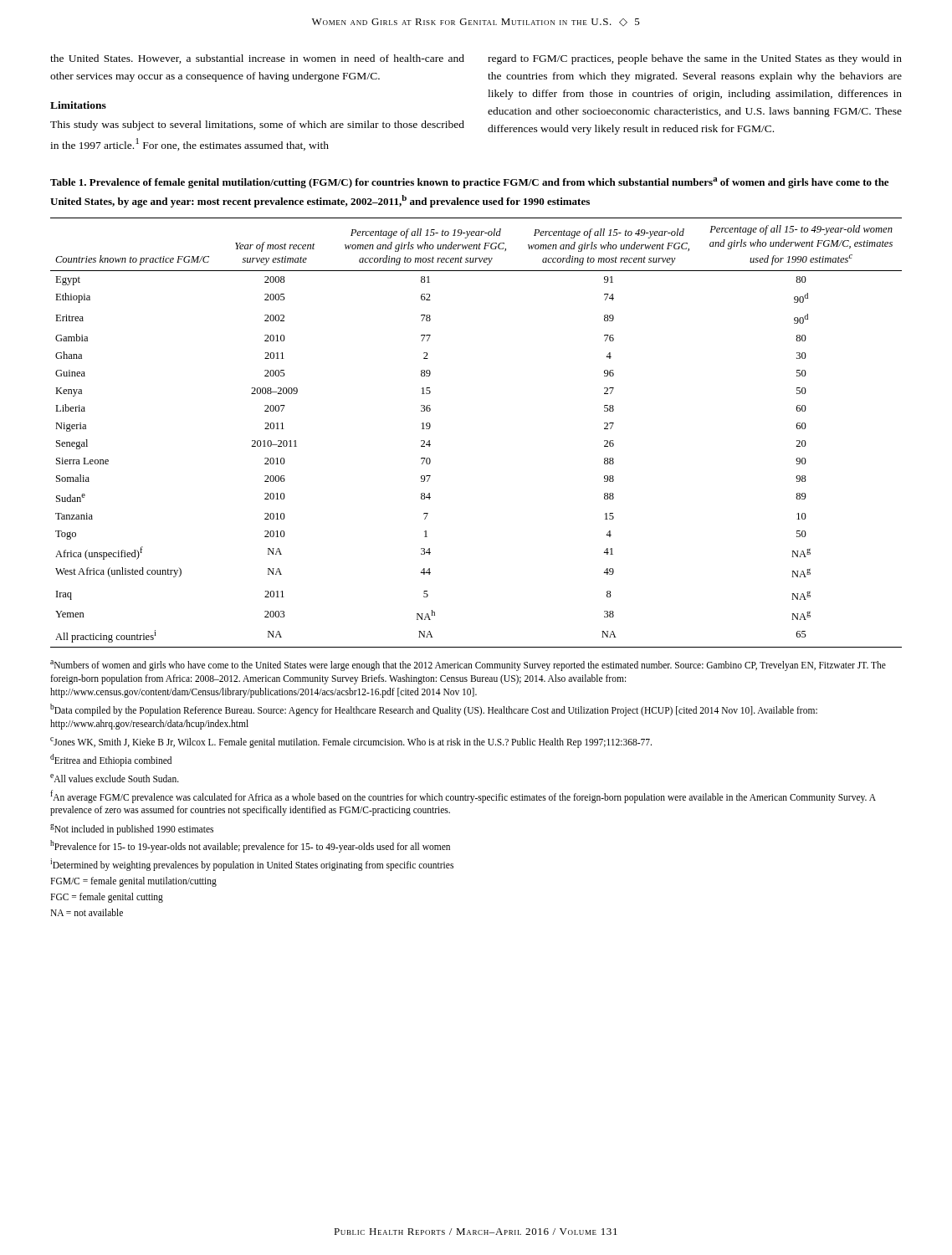This screenshot has height=1255, width=952.
Task: Point to the block beginning "This study was"
Action: [257, 134]
